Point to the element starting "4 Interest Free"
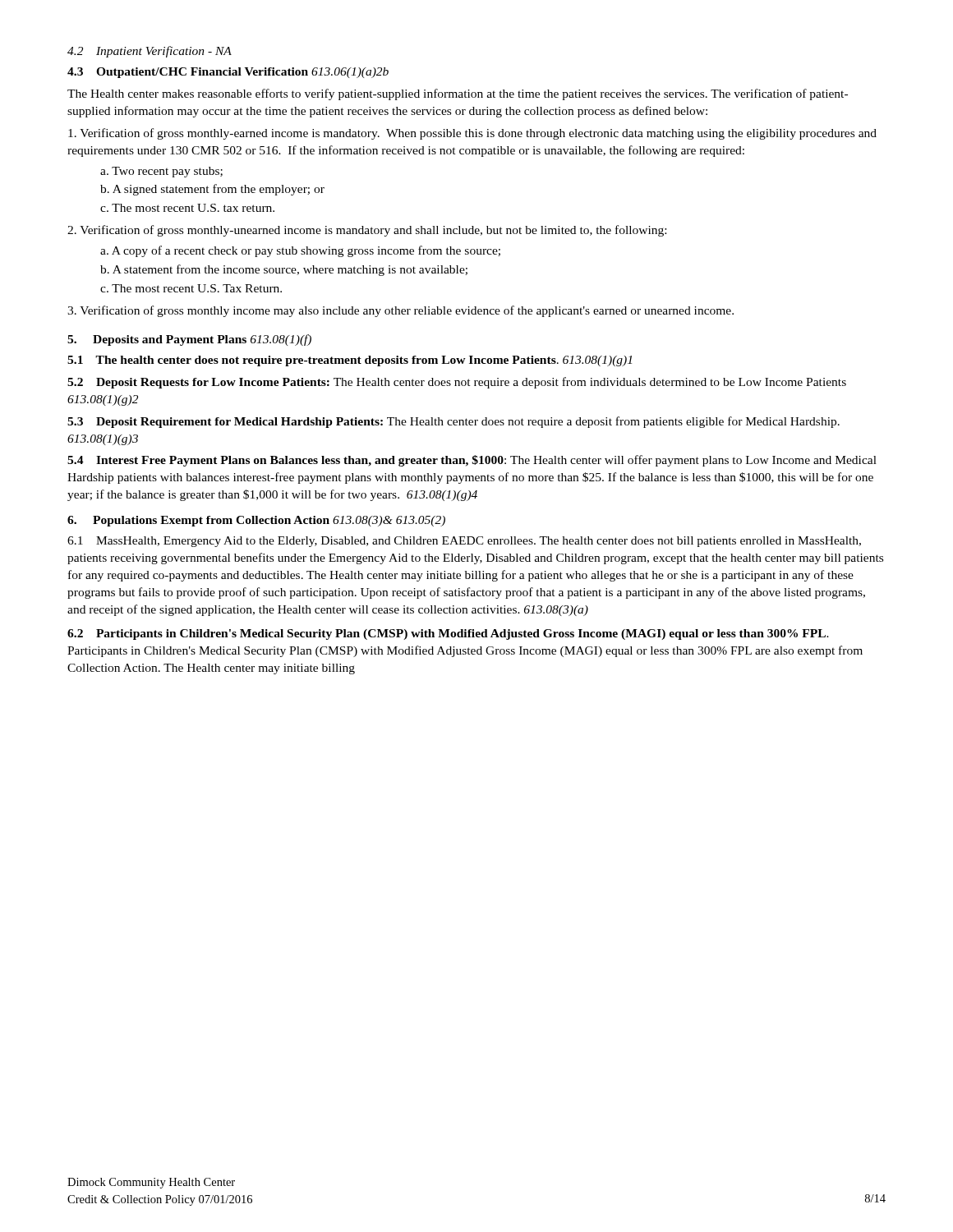Image resolution: width=953 pixels, height=1232 pixels. click(472, 477)
